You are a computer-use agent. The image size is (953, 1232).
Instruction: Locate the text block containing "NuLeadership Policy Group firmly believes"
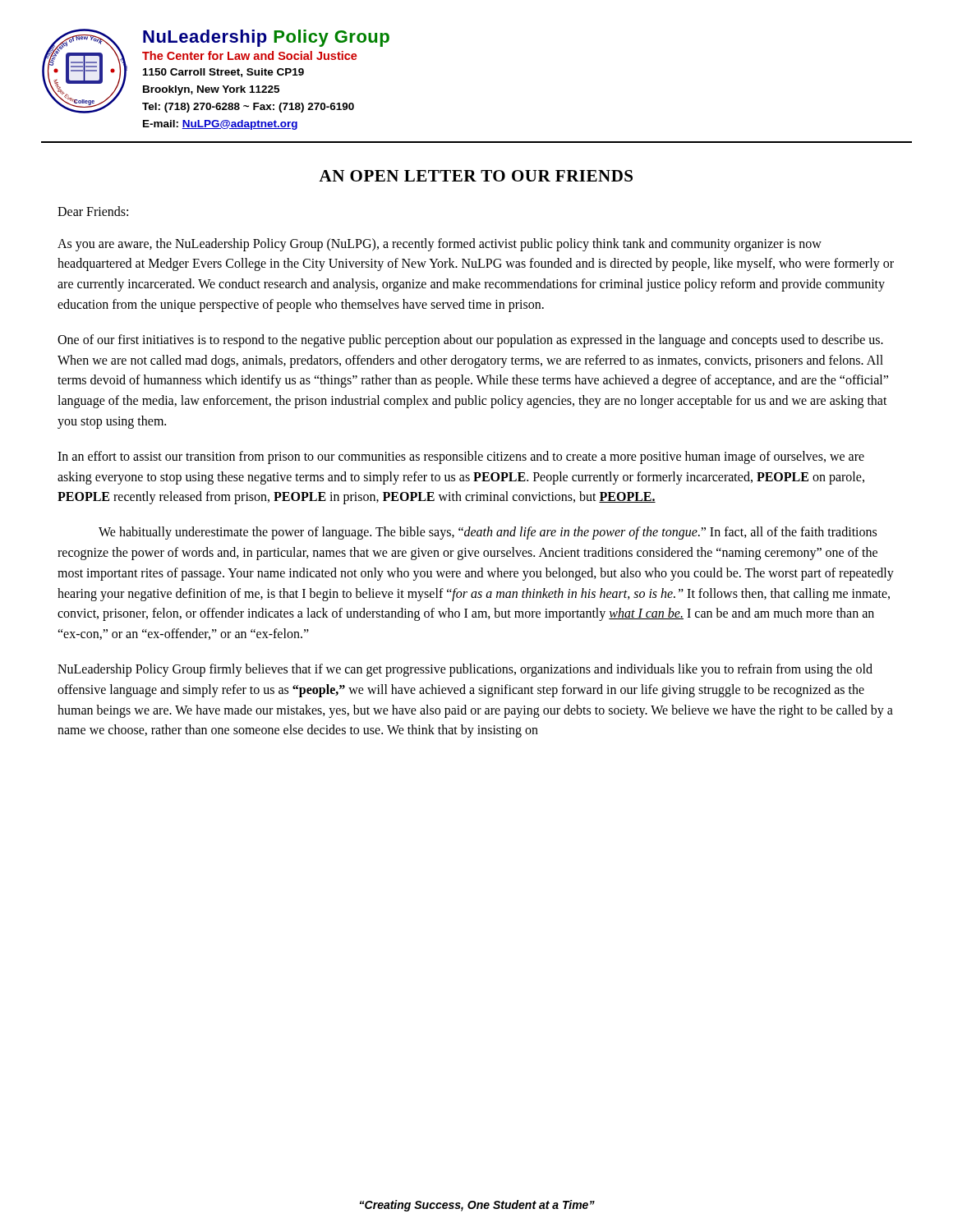(475, 700)
